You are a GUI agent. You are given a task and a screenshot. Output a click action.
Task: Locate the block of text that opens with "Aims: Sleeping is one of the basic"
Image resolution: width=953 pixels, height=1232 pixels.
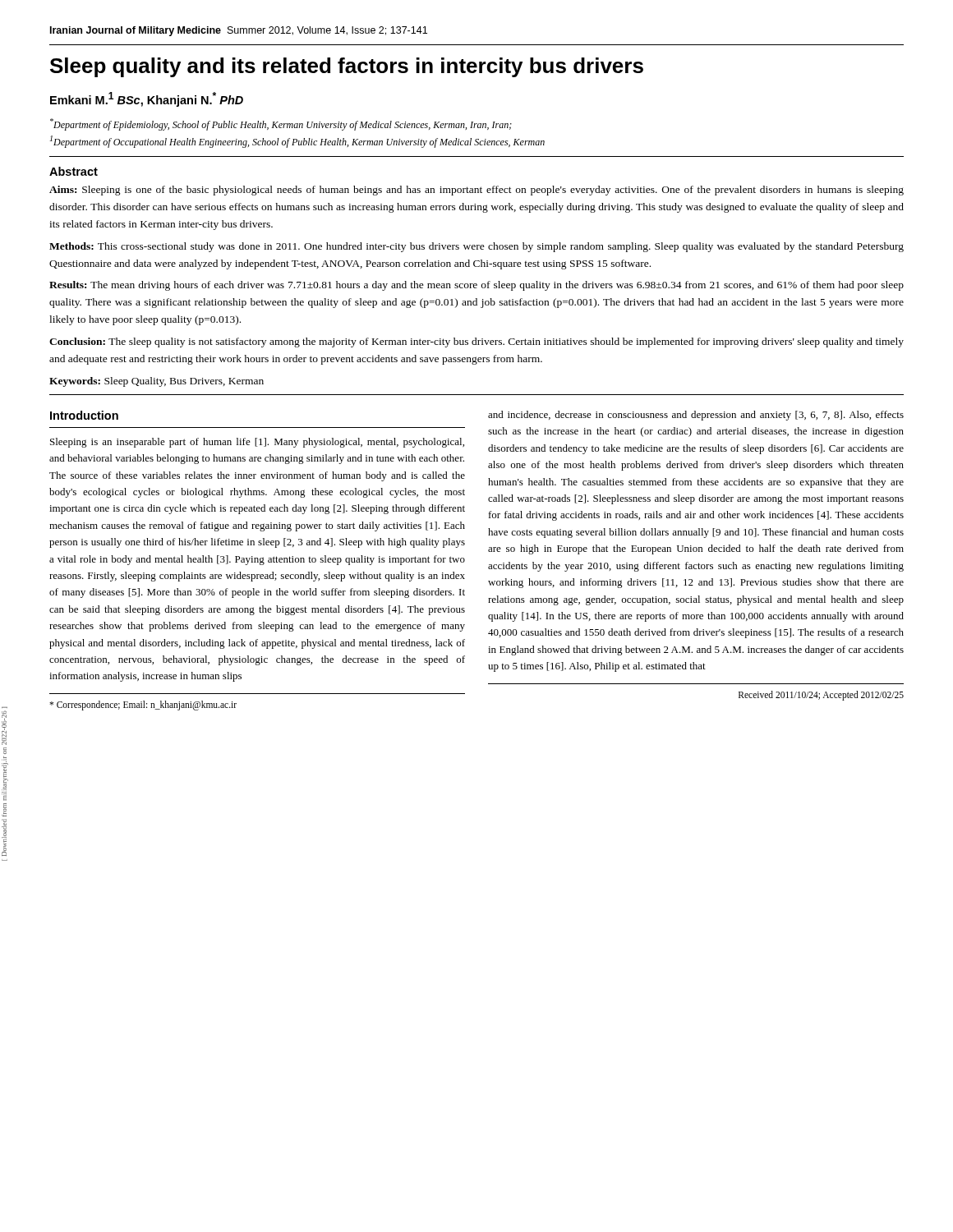476,206
